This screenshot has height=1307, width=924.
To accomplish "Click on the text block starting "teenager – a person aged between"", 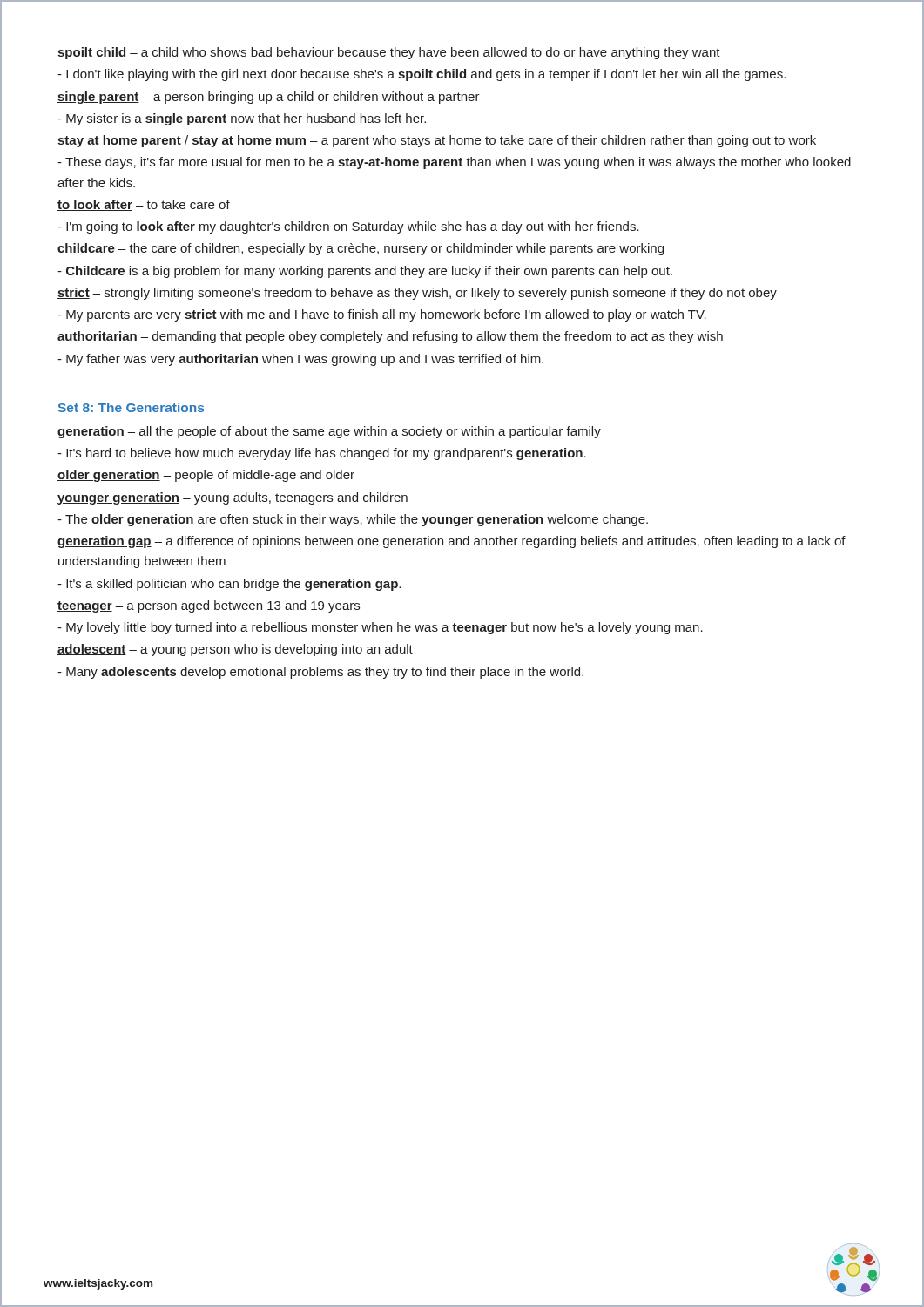I will pos(209,605).
